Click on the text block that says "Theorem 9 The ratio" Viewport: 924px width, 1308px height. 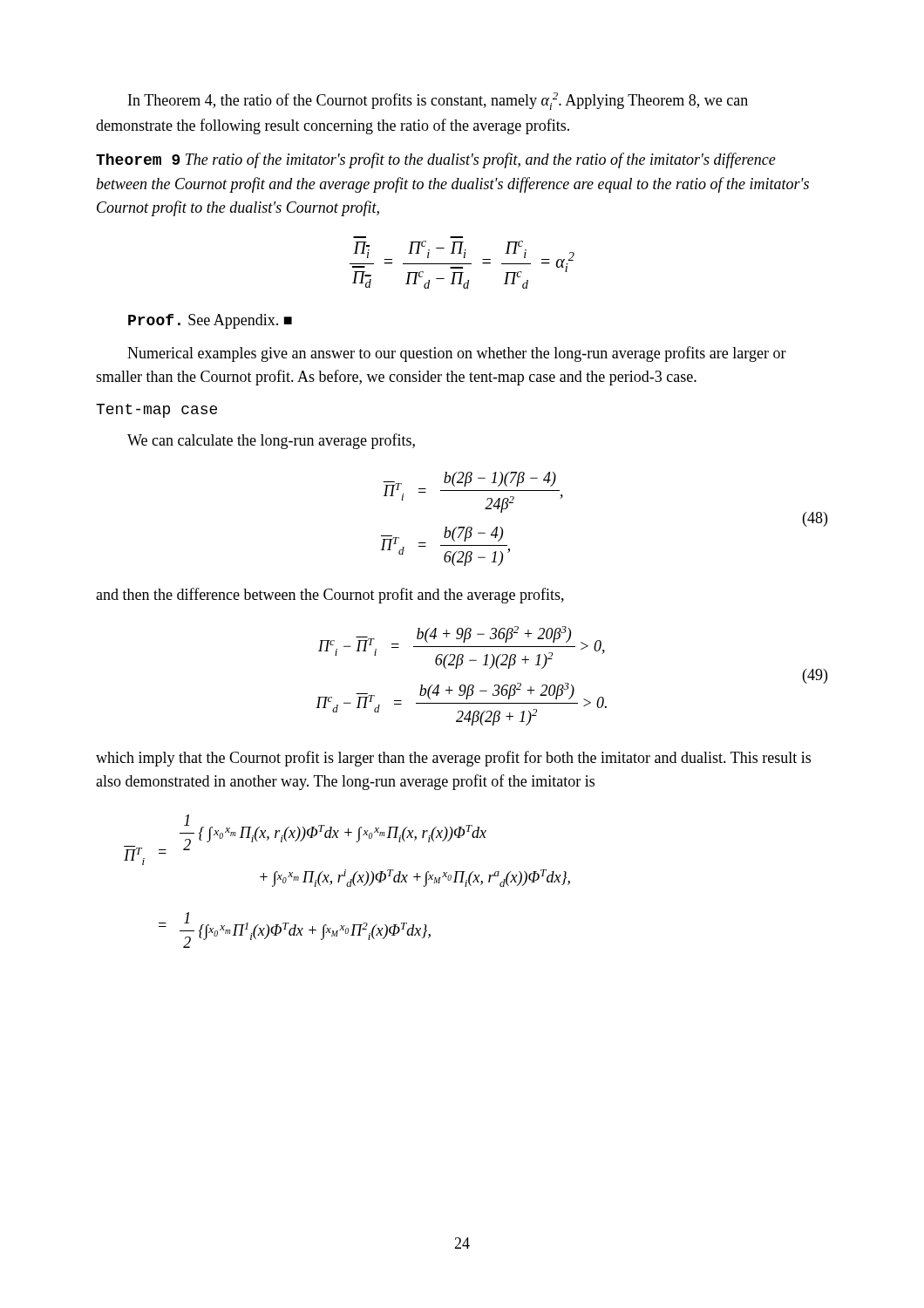click(453, 184)
